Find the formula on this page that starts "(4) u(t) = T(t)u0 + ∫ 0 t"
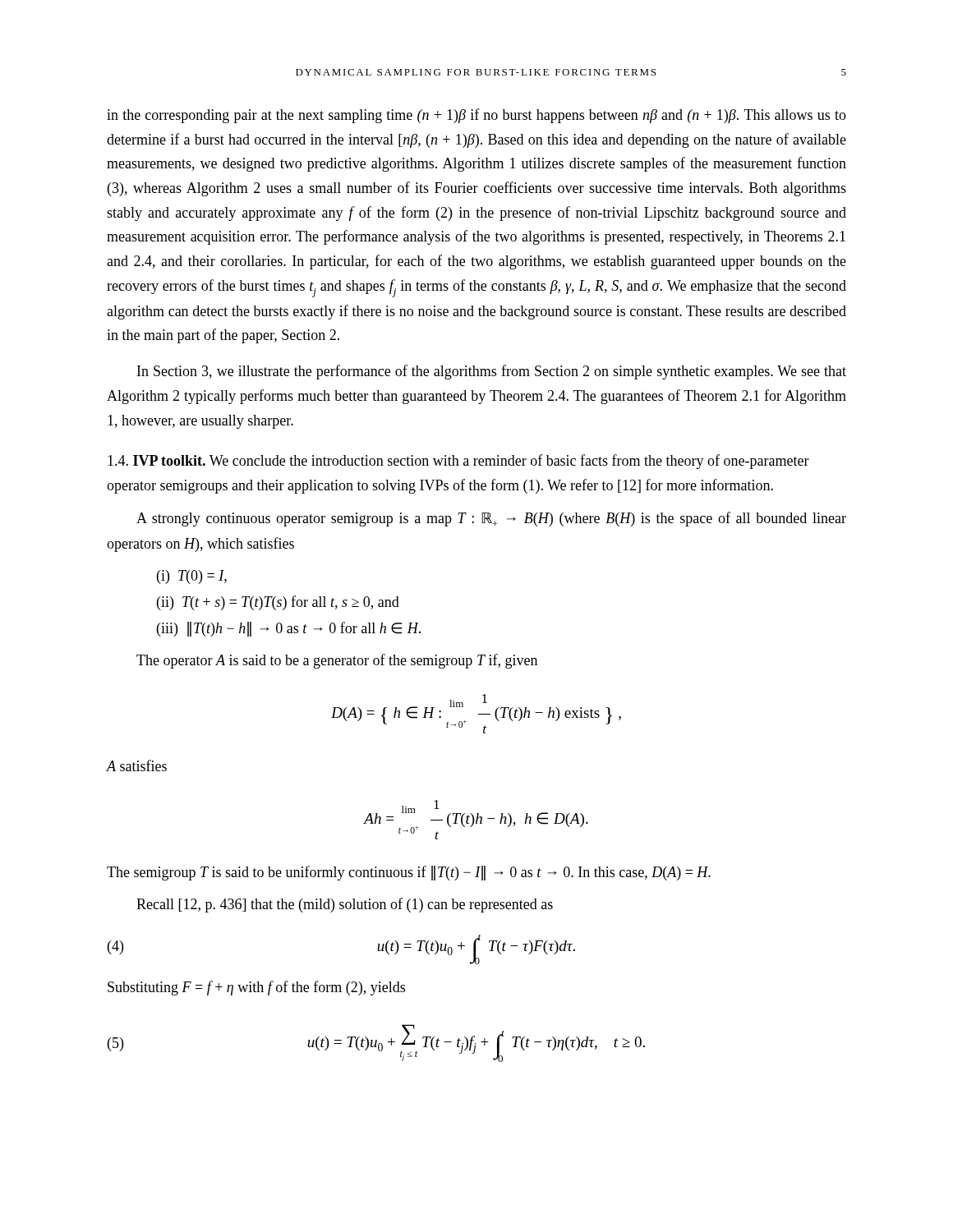The width and height of the screenshot is (953, 1232). pyautogui.click(x=115, y=949)
